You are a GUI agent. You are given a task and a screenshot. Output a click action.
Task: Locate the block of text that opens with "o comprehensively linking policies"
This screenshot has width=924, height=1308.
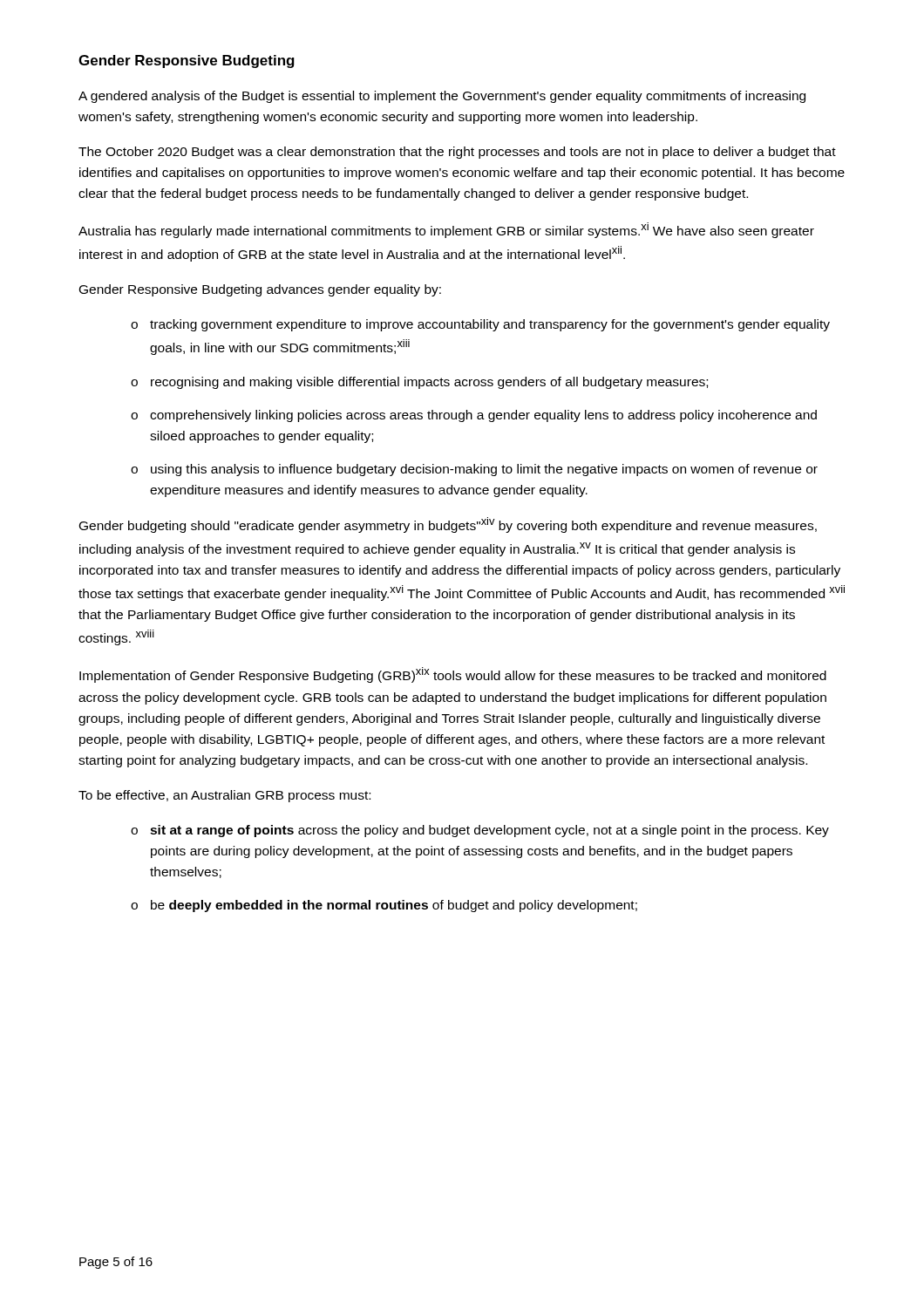(x=488, y=425)
